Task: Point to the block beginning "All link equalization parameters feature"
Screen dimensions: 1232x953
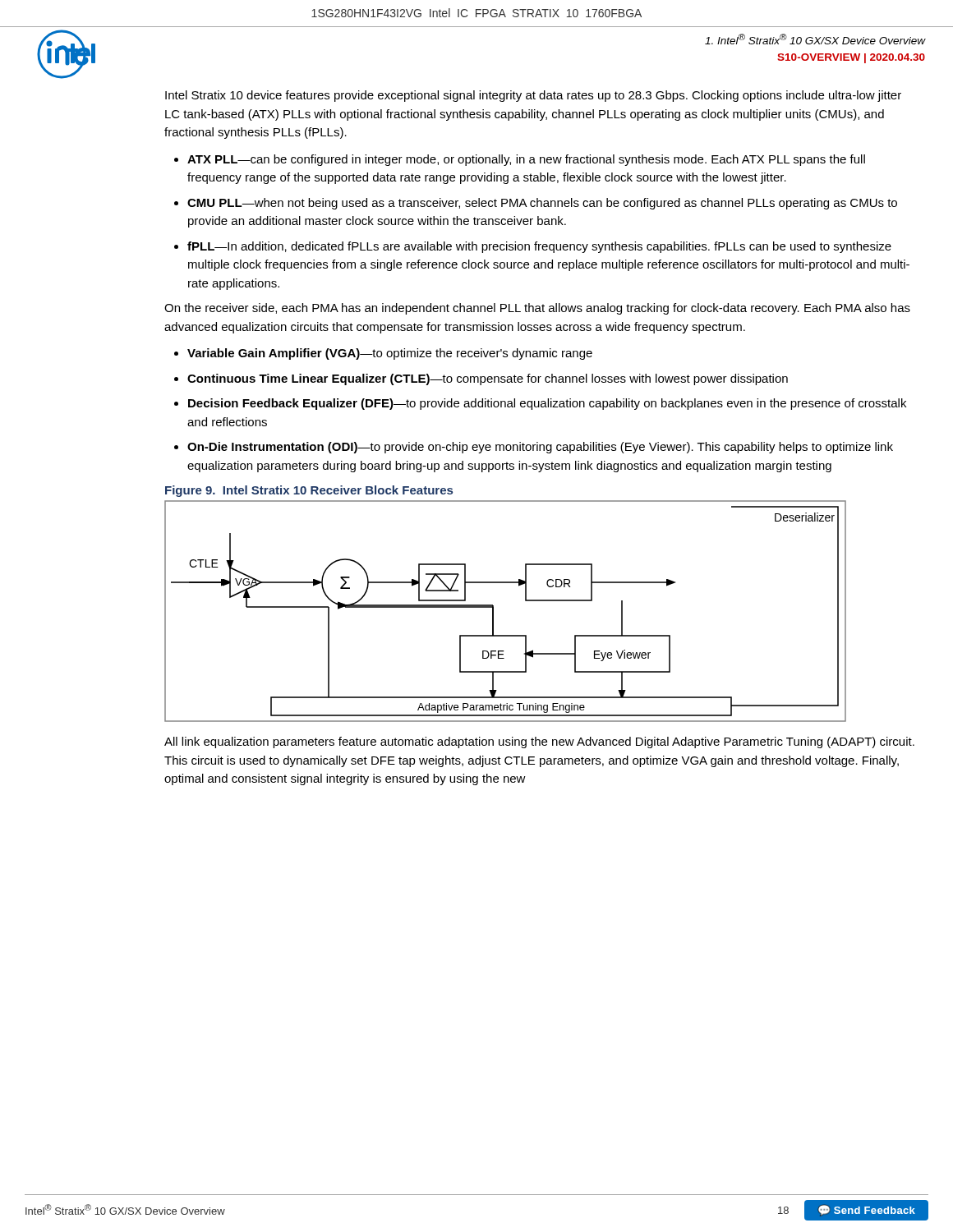Action: [540, 760]
